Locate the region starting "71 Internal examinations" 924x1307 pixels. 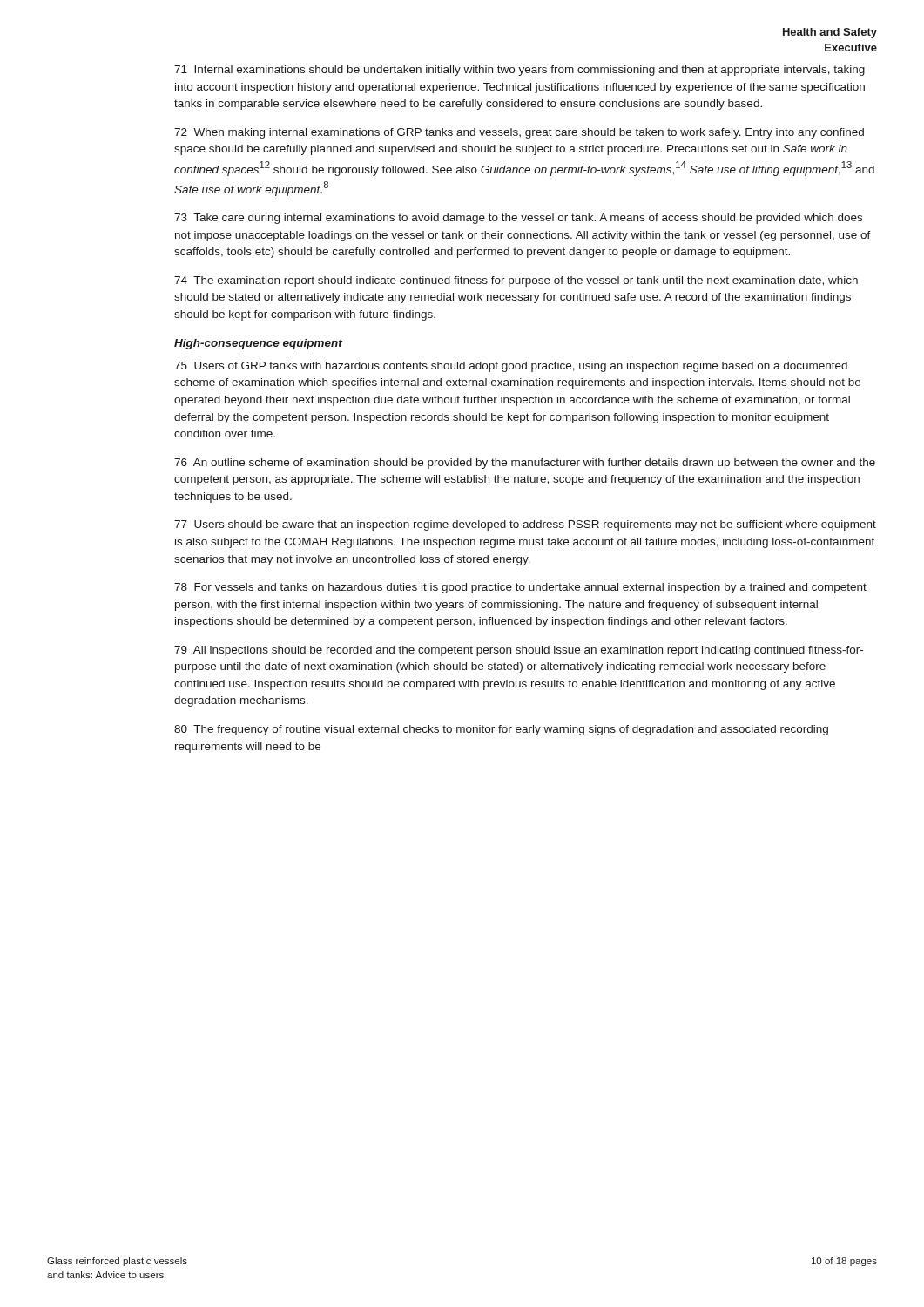coord(520,86)
